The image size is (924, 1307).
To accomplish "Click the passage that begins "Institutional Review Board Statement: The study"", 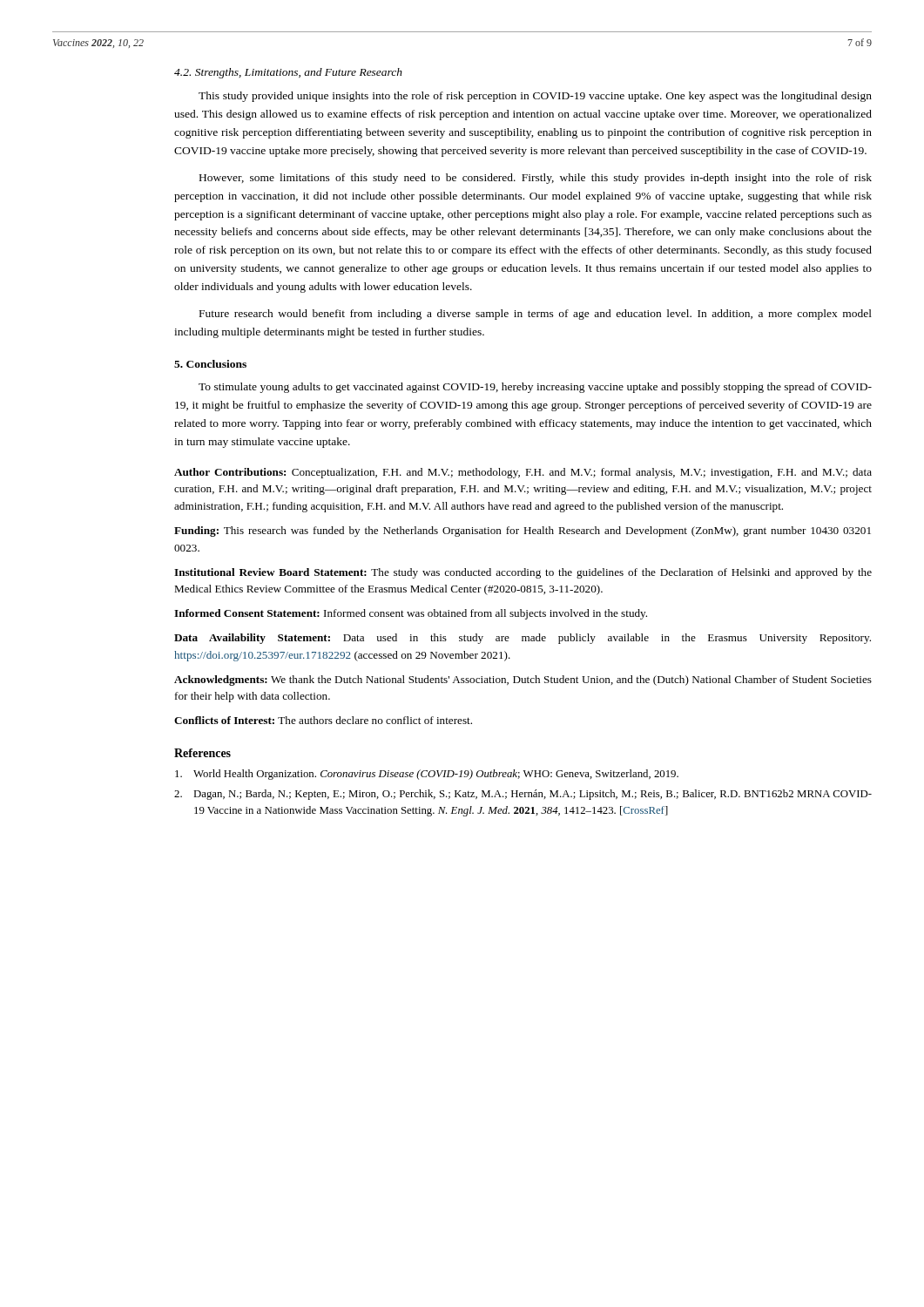I will click(523, 580).
